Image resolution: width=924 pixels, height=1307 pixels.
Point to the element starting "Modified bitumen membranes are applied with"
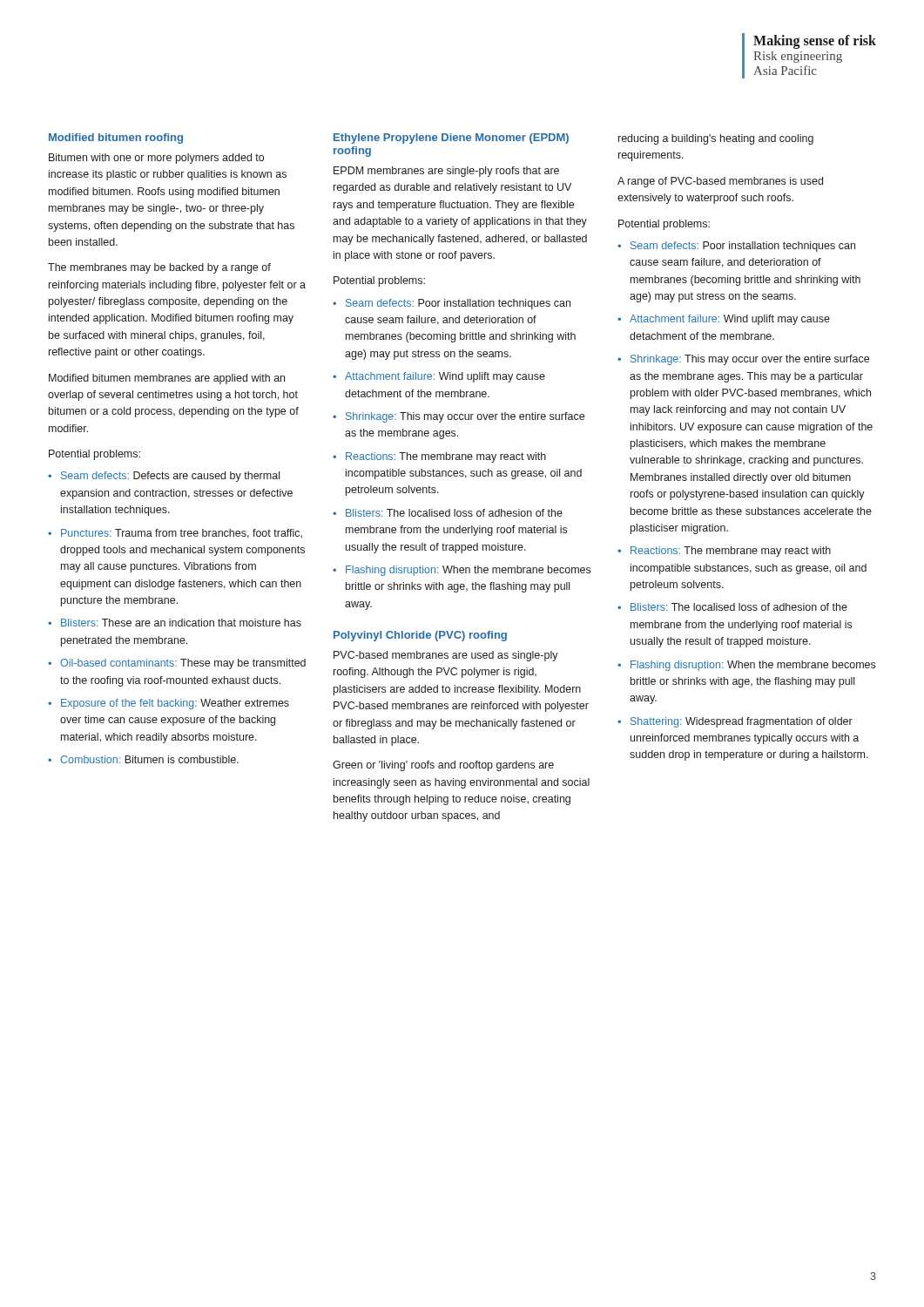[x=173, y=403]
